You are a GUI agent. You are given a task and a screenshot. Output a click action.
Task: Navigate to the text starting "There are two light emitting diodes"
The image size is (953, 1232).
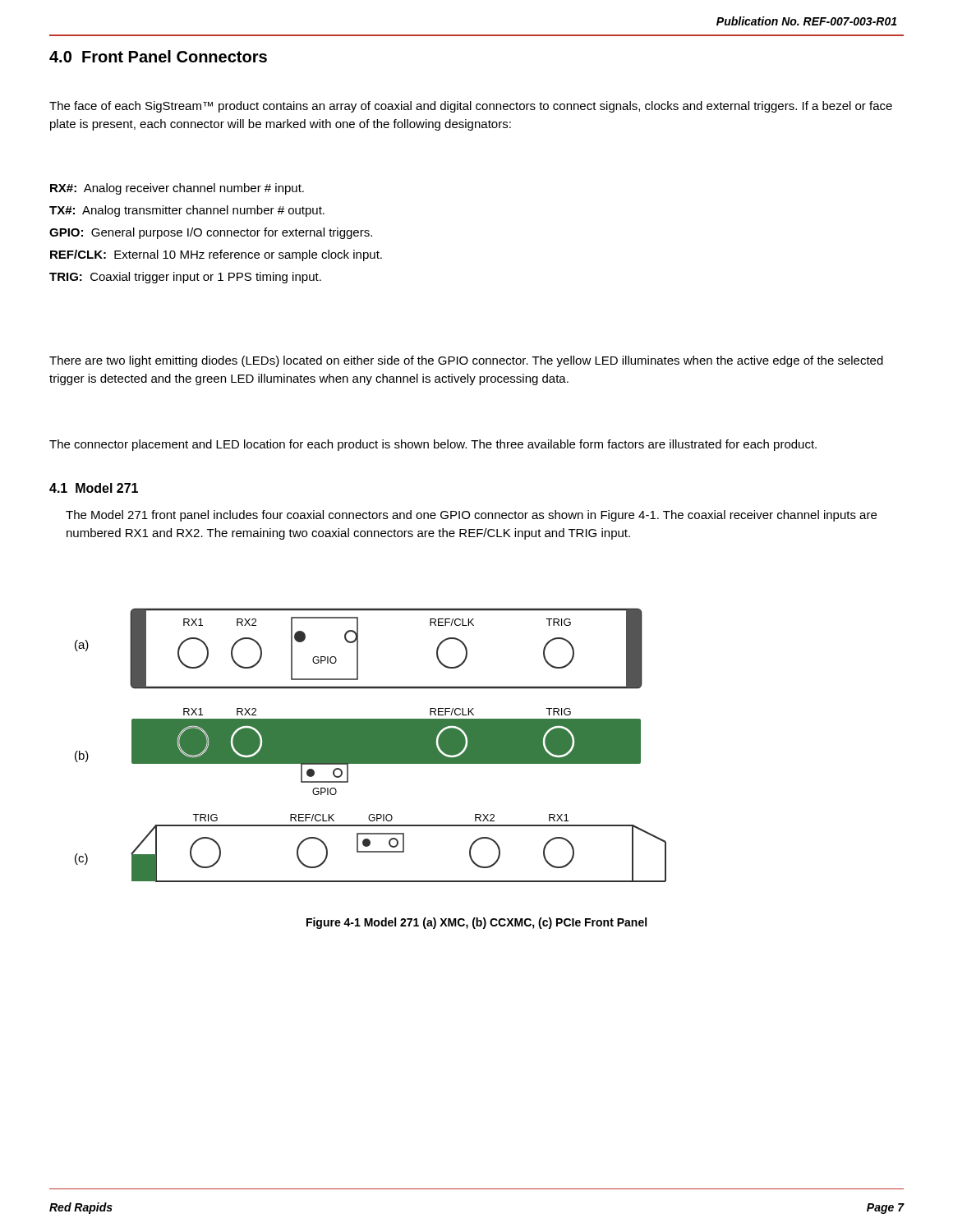[x=466, y=369]
